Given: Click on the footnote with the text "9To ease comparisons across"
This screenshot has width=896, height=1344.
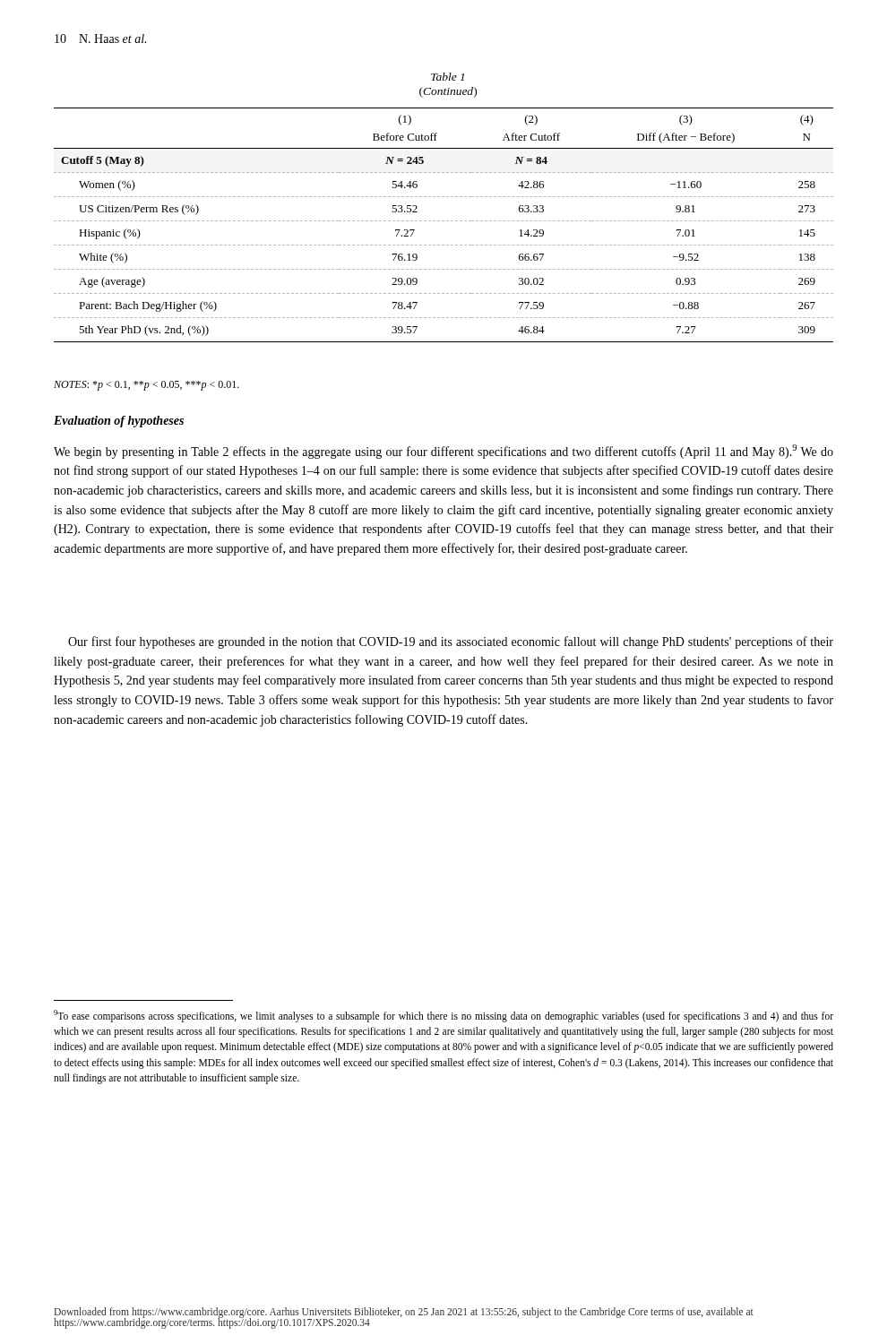Looking at the screenshot, I should pos(444,1046).
